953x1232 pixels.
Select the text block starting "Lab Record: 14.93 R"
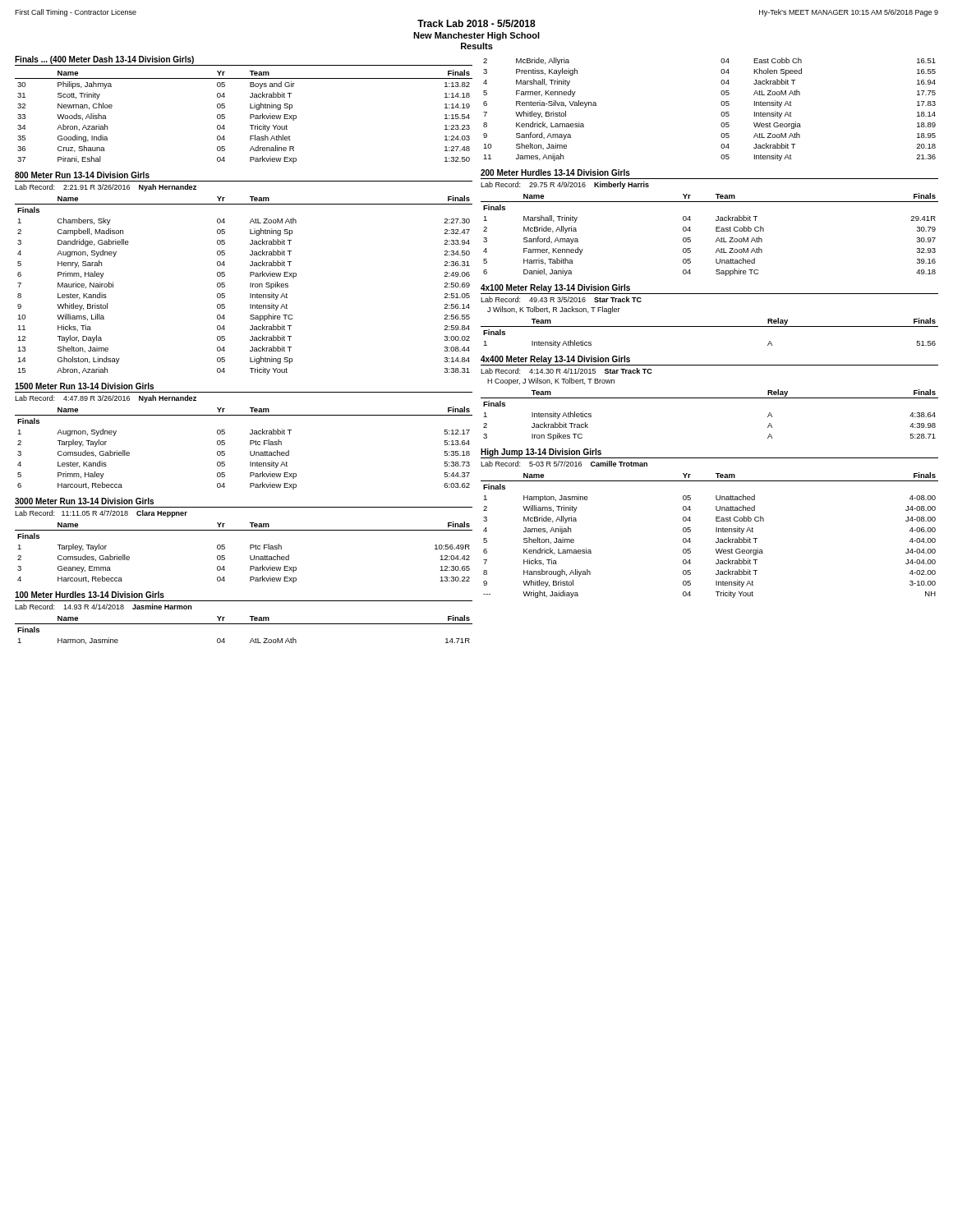click(x=103, y=607)
